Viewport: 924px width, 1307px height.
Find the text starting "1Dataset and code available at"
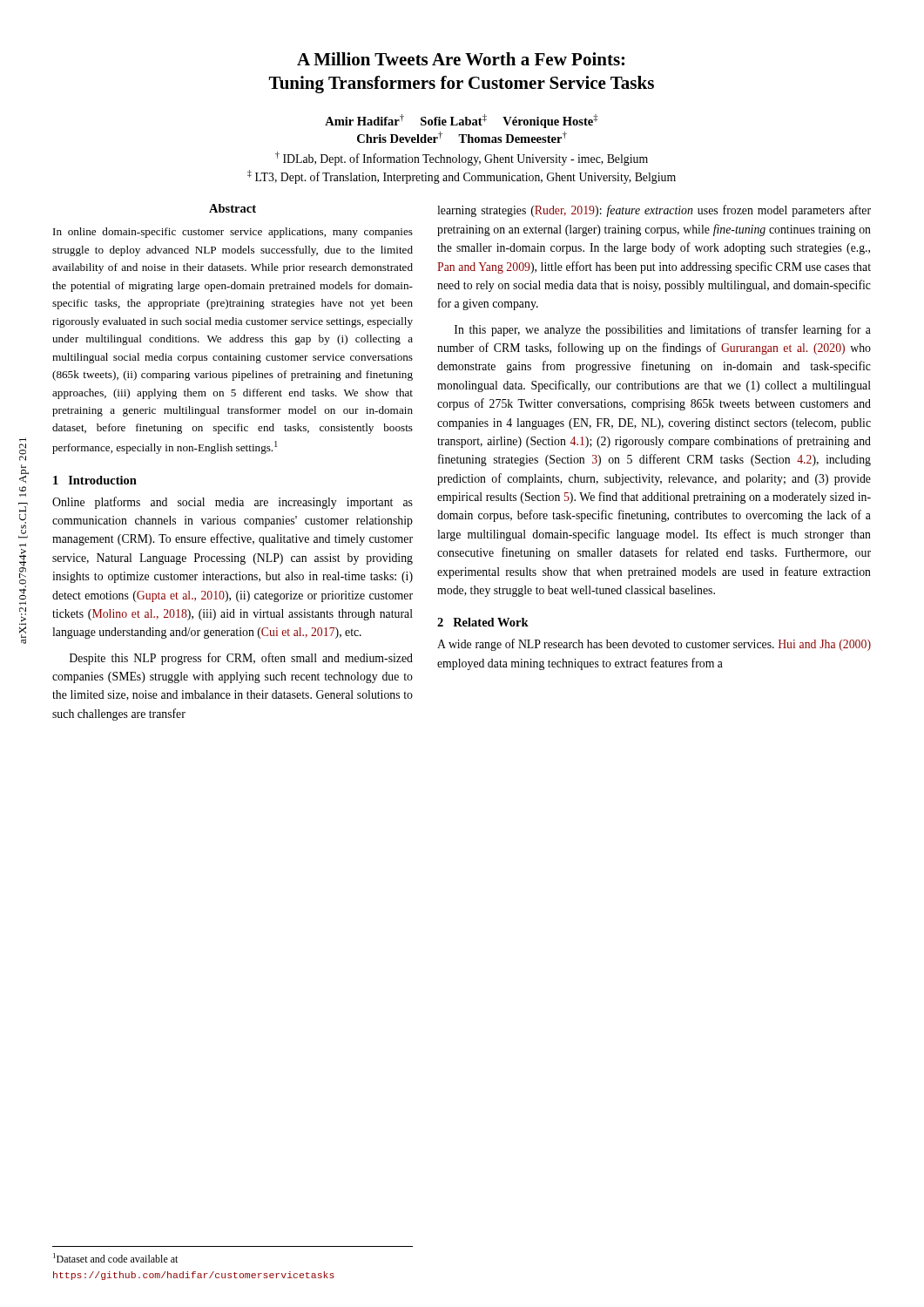(x=194, y=1266)
